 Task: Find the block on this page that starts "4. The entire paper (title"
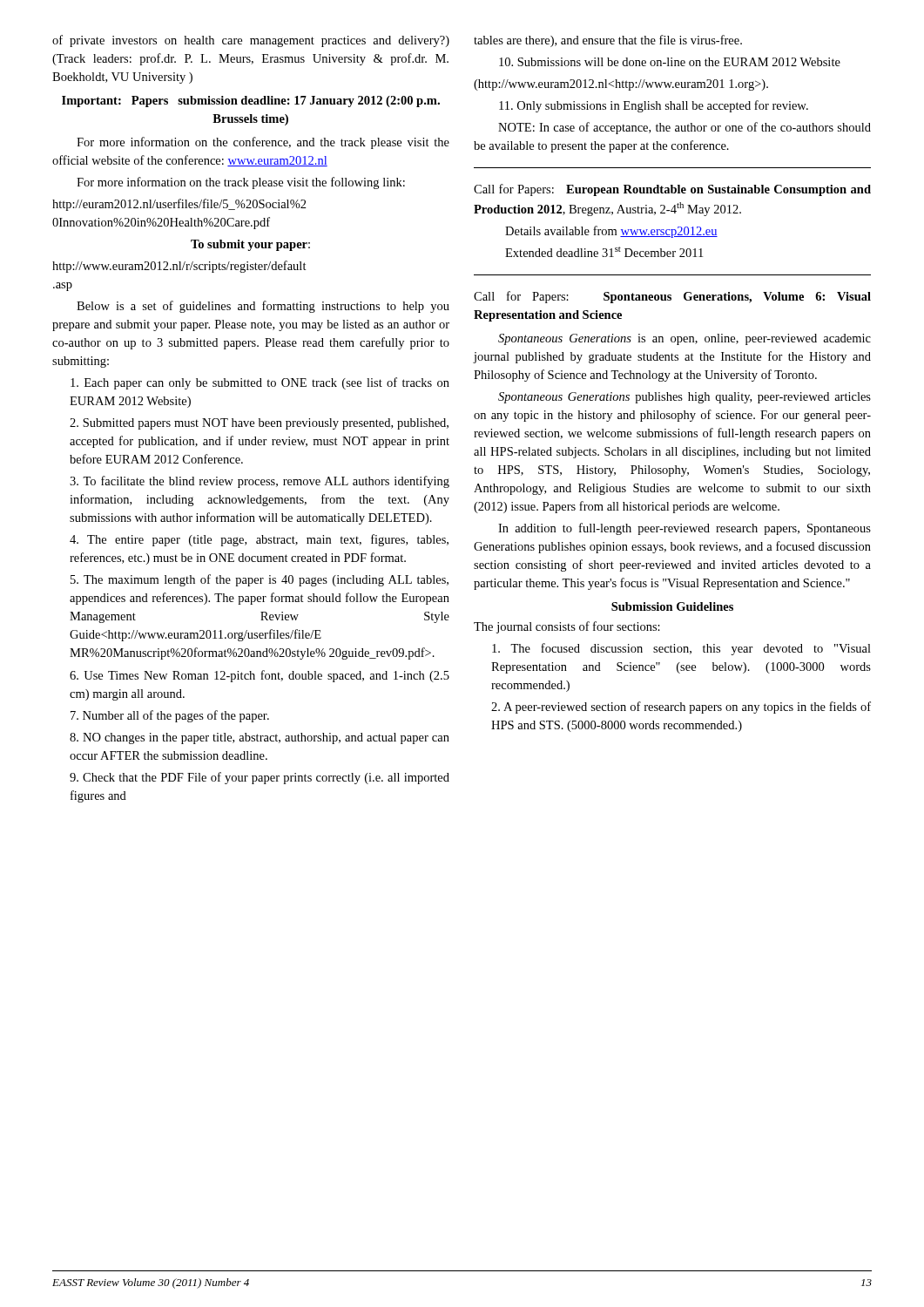click(251, 549)
